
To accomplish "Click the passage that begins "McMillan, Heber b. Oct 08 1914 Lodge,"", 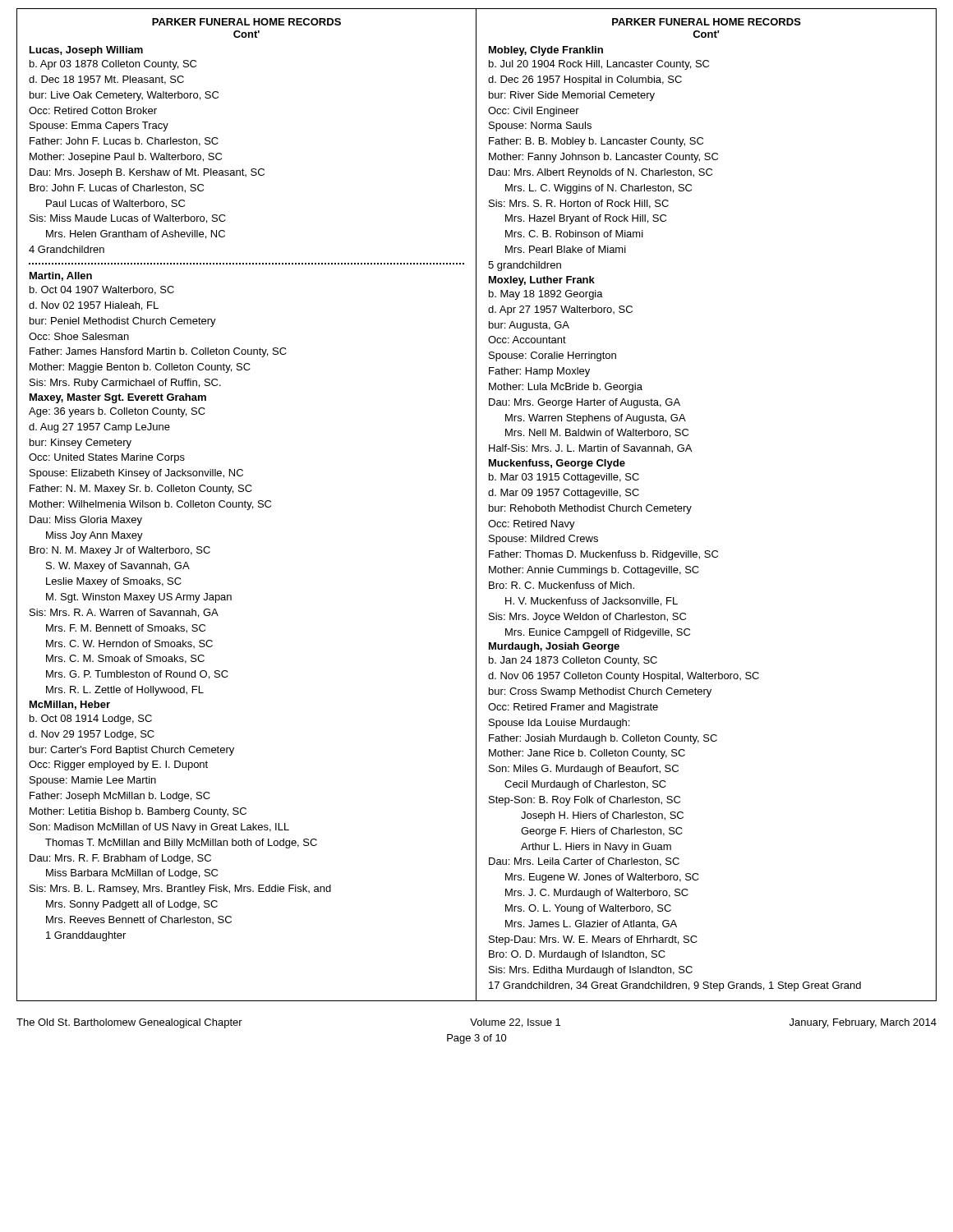I will pyautogui.click(x=246, y=821).
